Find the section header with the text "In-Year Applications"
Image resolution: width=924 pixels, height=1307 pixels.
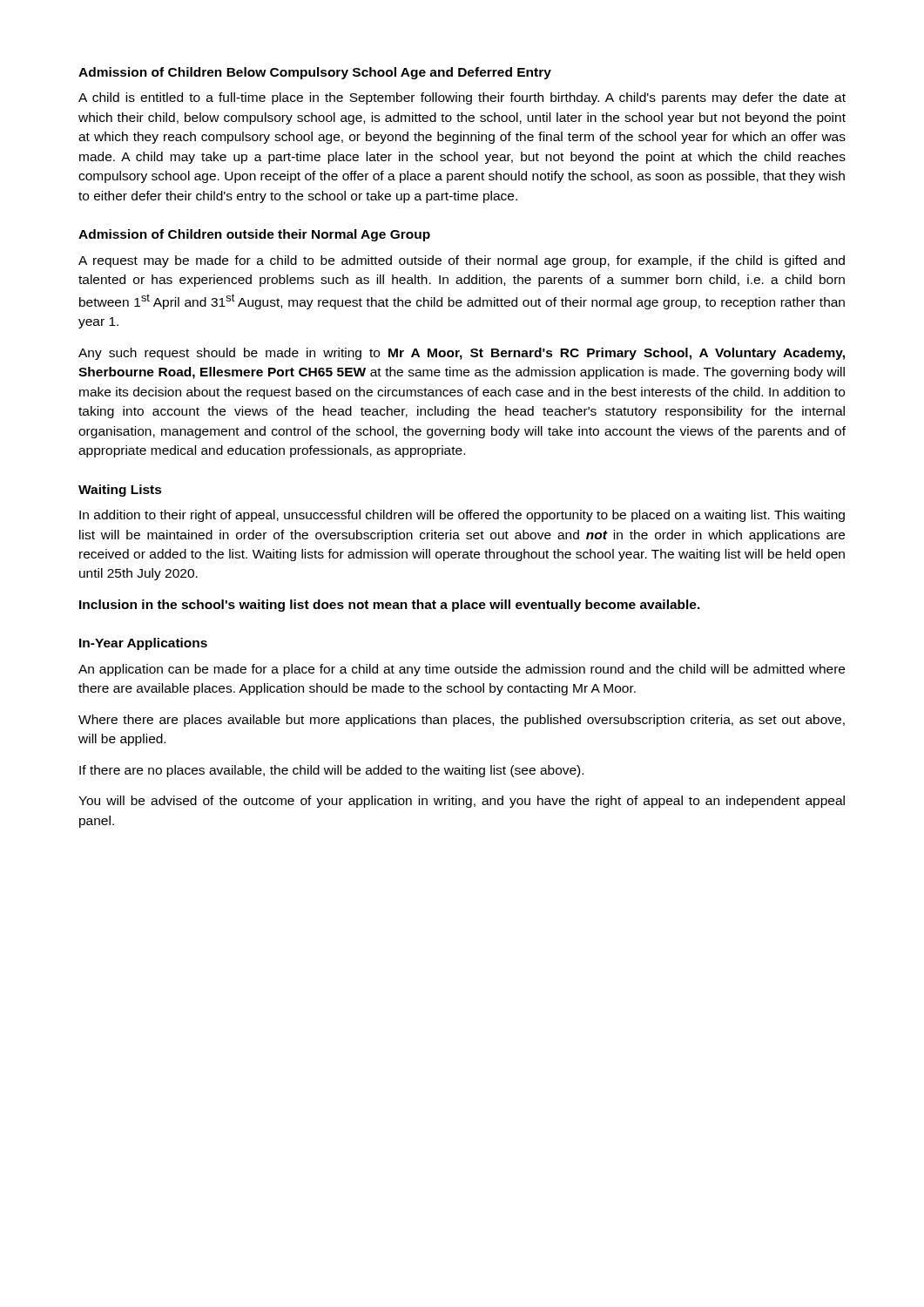pos(143,643)
